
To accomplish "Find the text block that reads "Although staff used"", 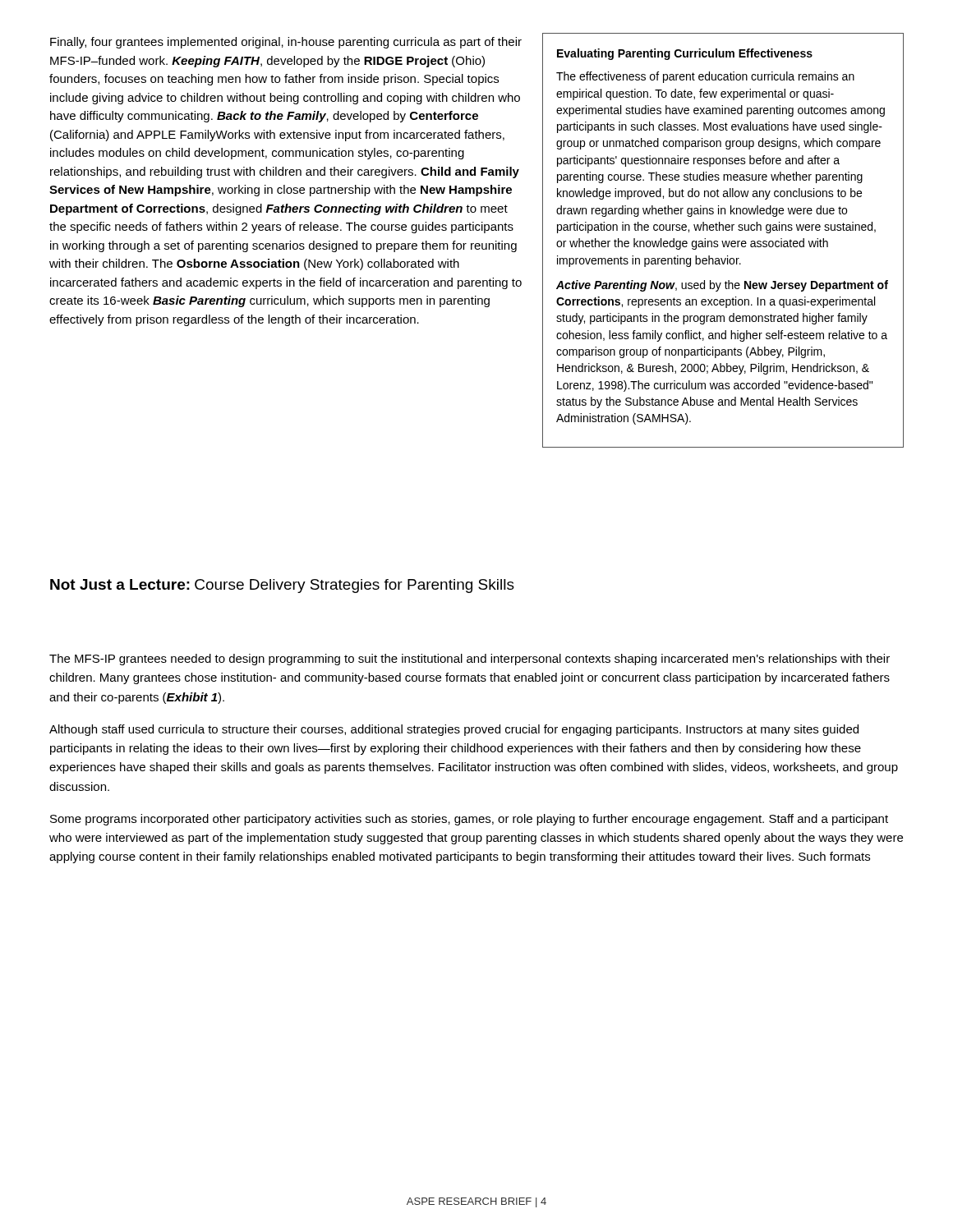I will [476, 757].
